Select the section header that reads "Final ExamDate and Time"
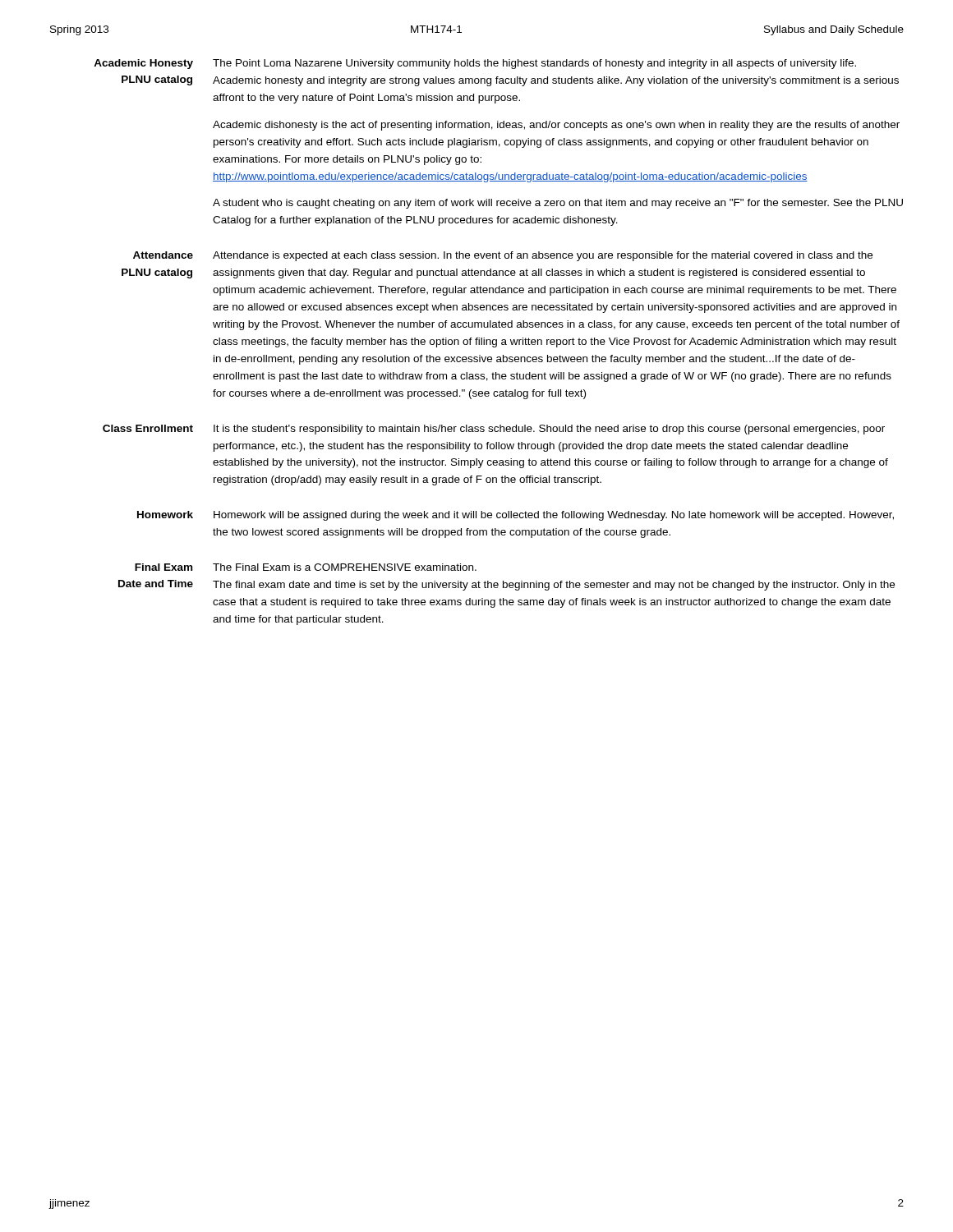 click(x=155, y=576)
